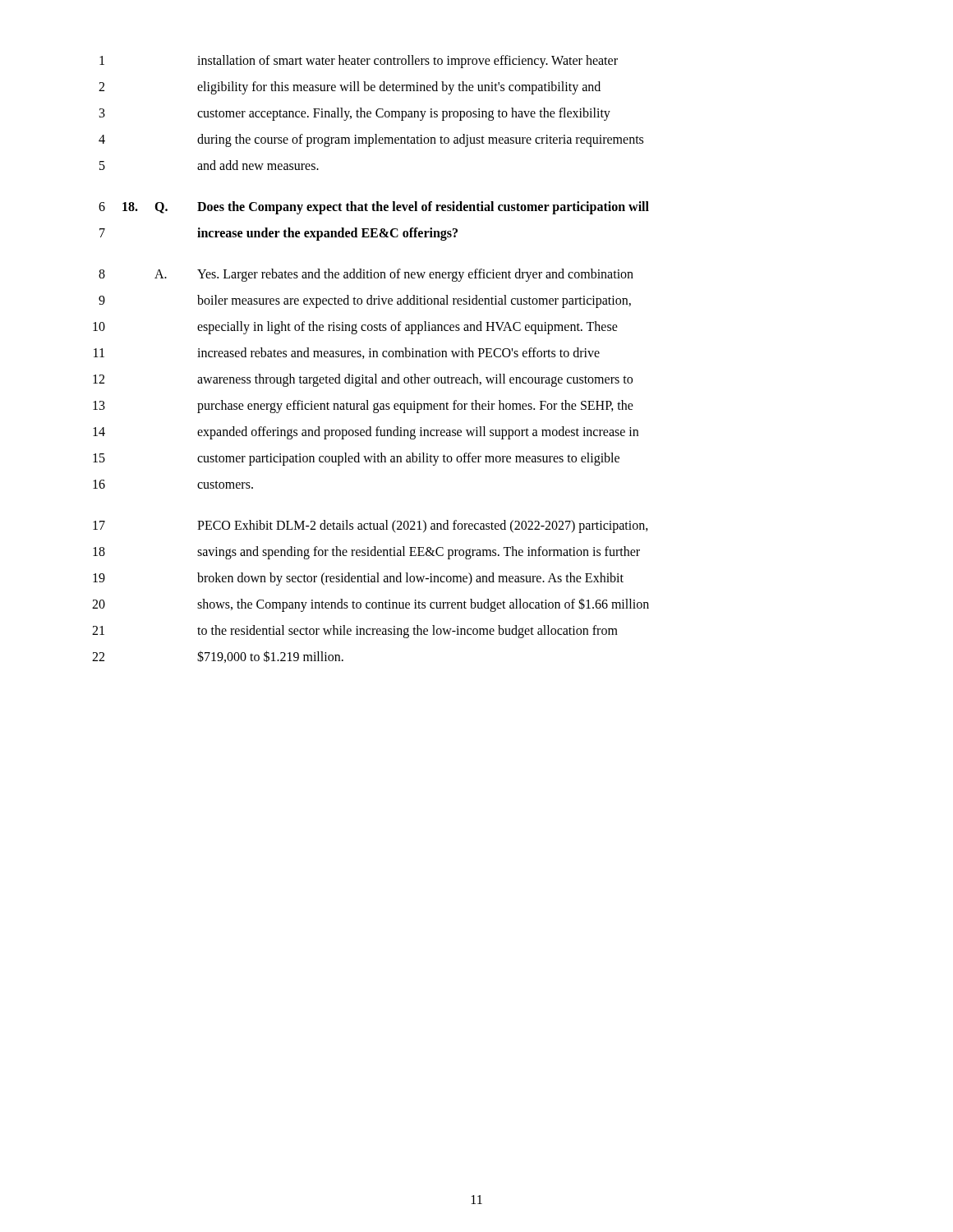
Task: Locate the list item that reads "21 A. to the residential sector while increasing"
Action: [476, 631]
